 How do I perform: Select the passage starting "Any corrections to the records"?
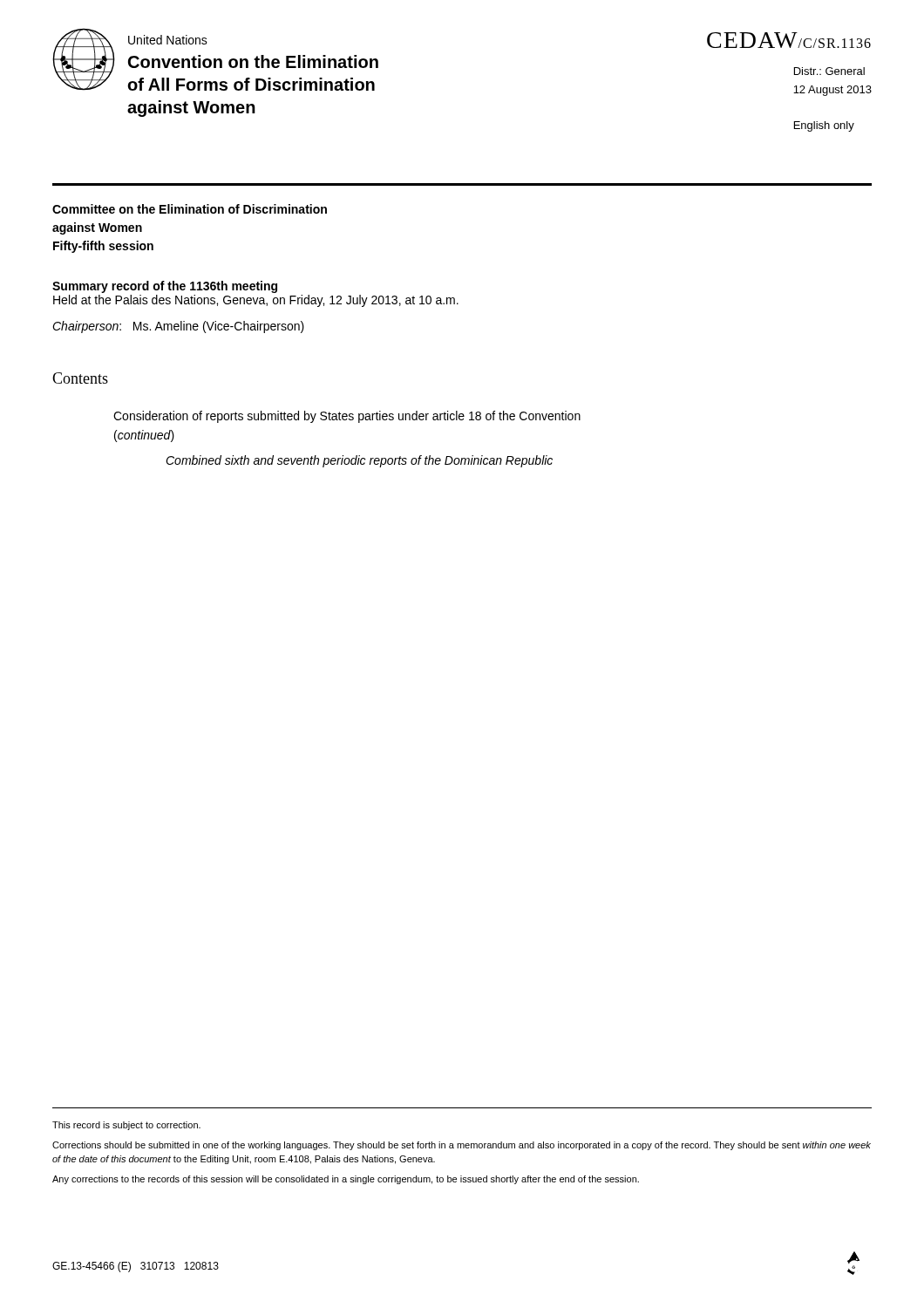pyautogui.click(x=346, y=1179)
